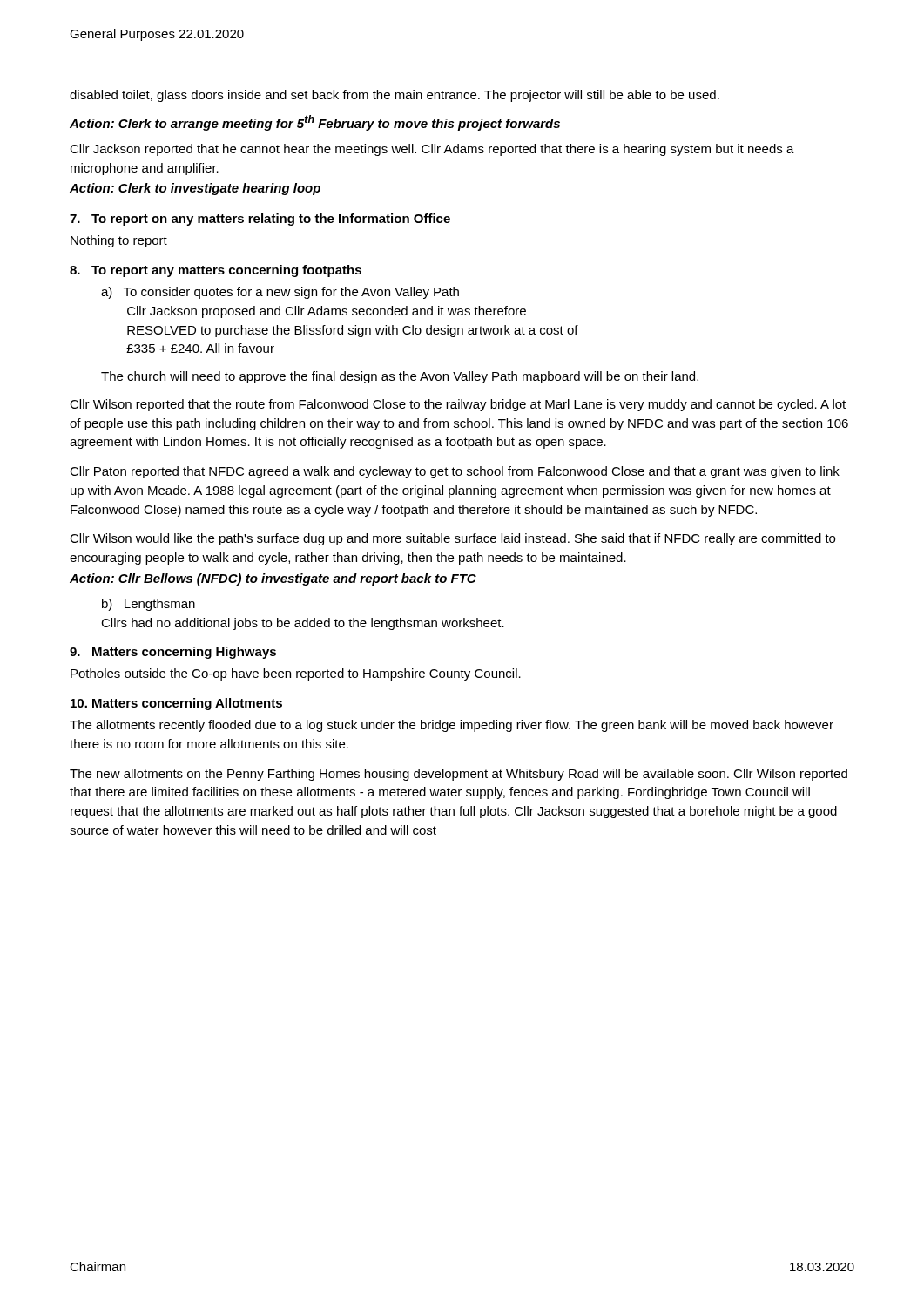This screenshot has width=924, height=1307.
Task: Locate the text block with the text "The allotments recently flooded due to a"
Action: pos(452,734)
